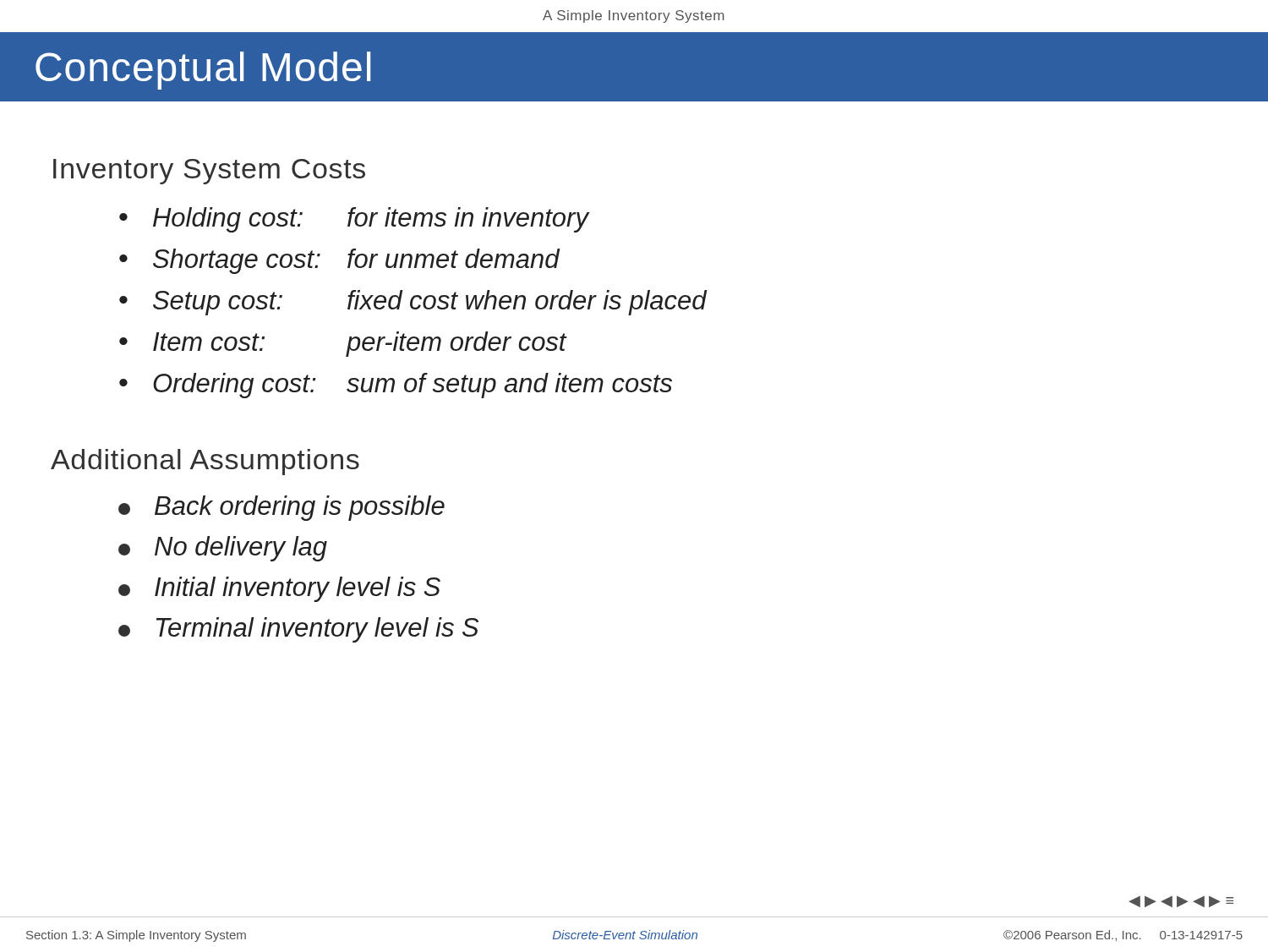The image size is (1268, 952).
Task: Click on the passage starting "Back ordering is"
Action: [x=282, y=506]
